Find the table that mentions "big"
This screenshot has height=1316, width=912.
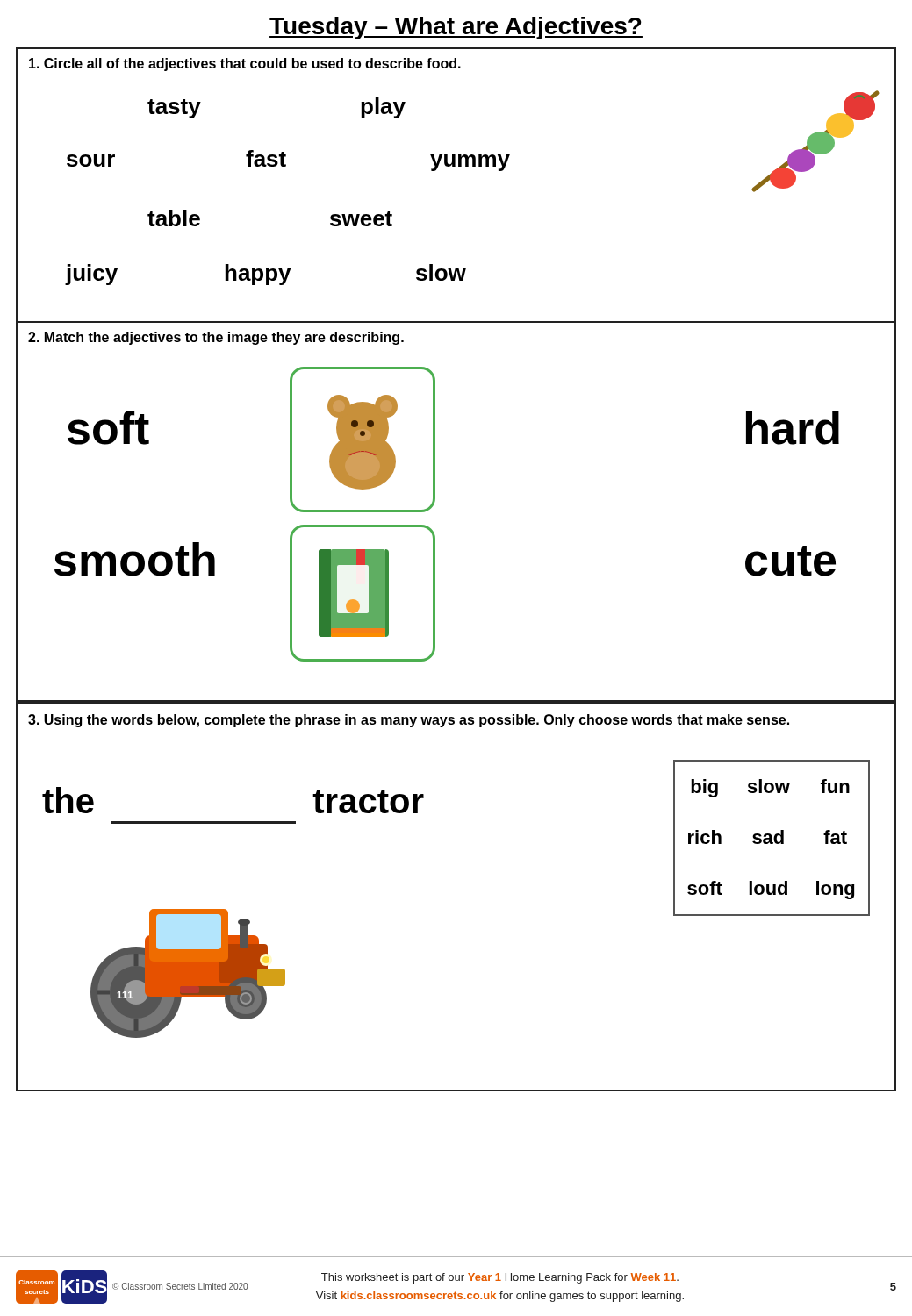click(x=772, y=838)
